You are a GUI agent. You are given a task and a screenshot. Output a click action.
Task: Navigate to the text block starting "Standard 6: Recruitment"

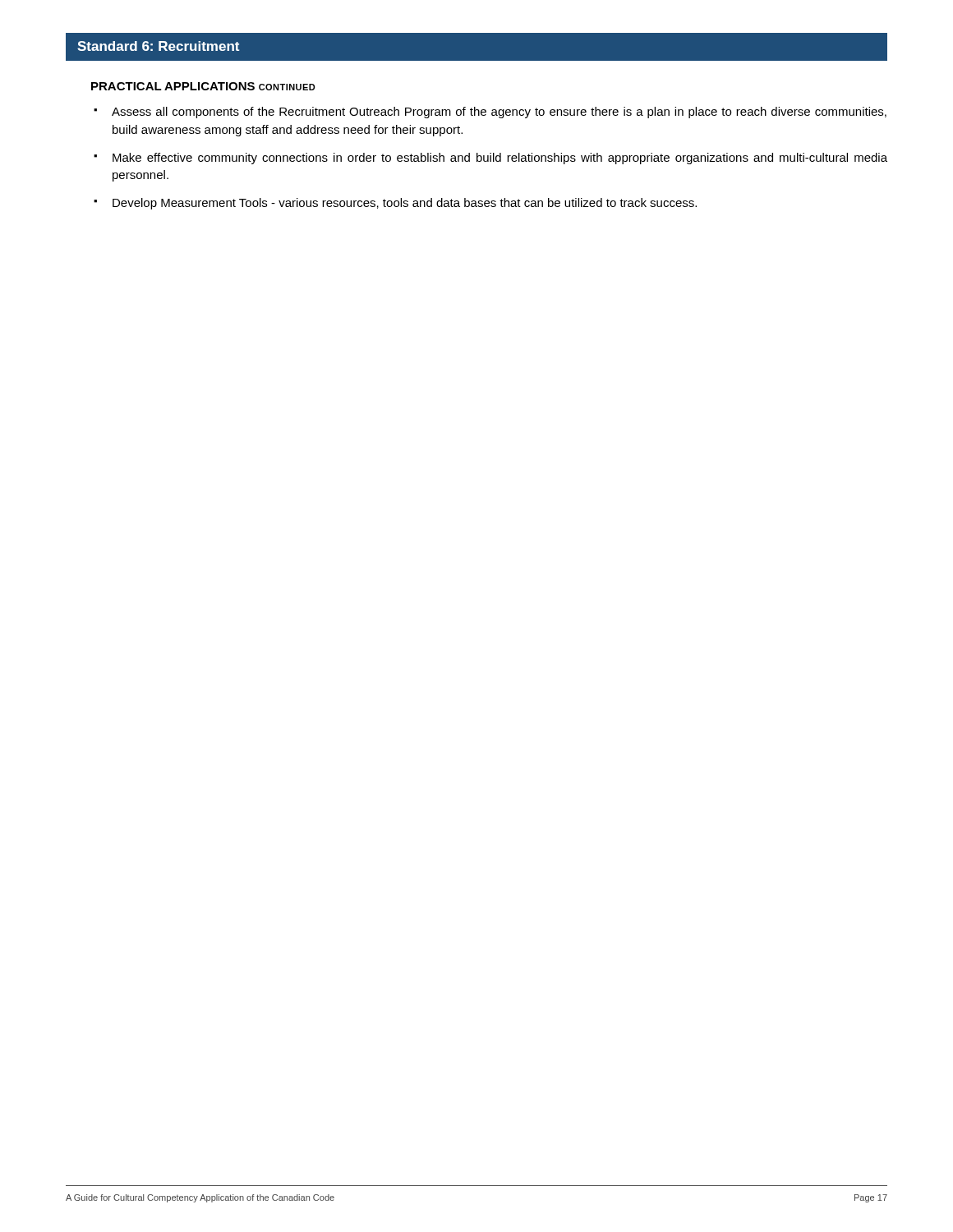[x=158, y=46]
